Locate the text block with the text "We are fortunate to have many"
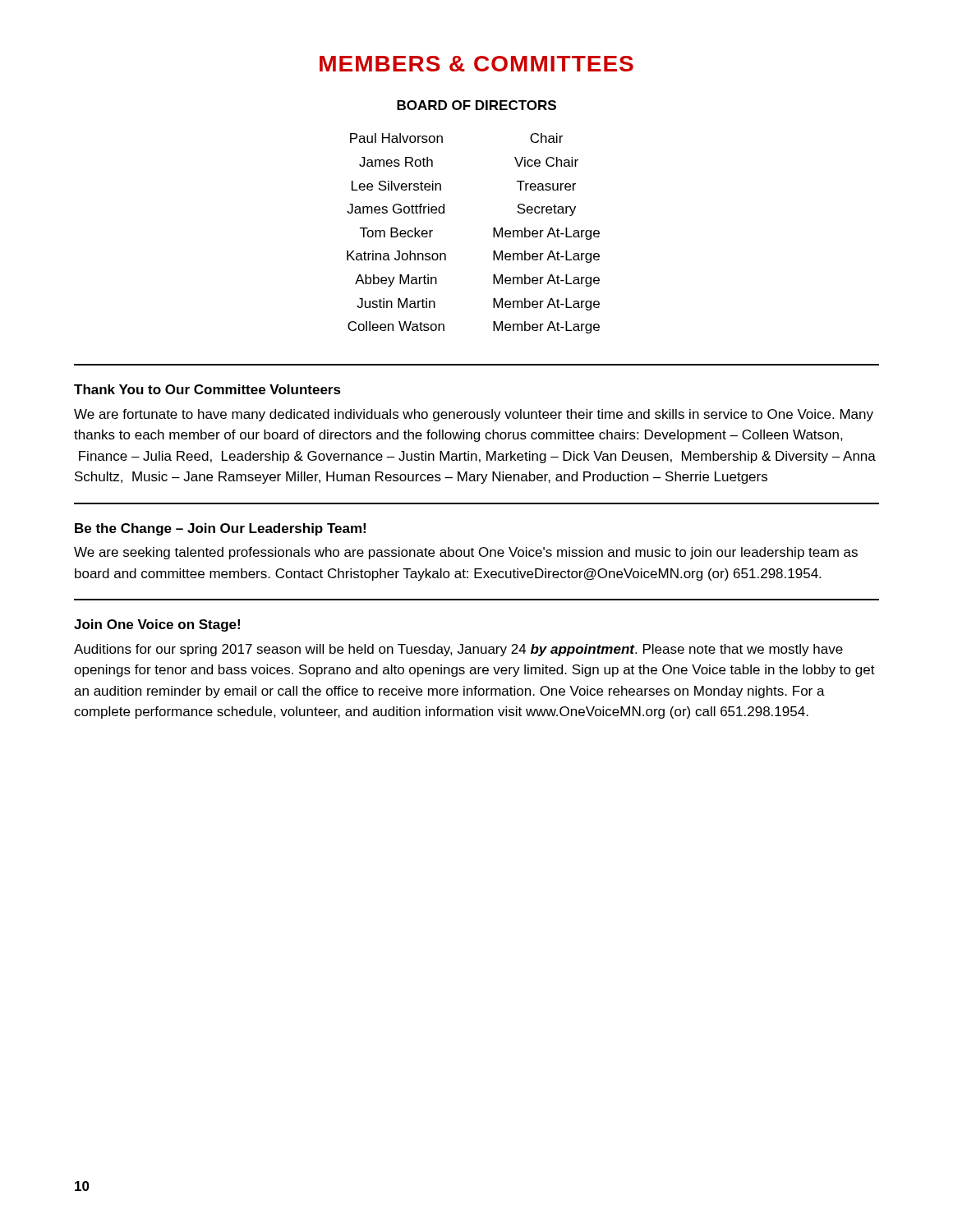The image size is (953, 1232). pyautogui.click(x=475, y=445)
